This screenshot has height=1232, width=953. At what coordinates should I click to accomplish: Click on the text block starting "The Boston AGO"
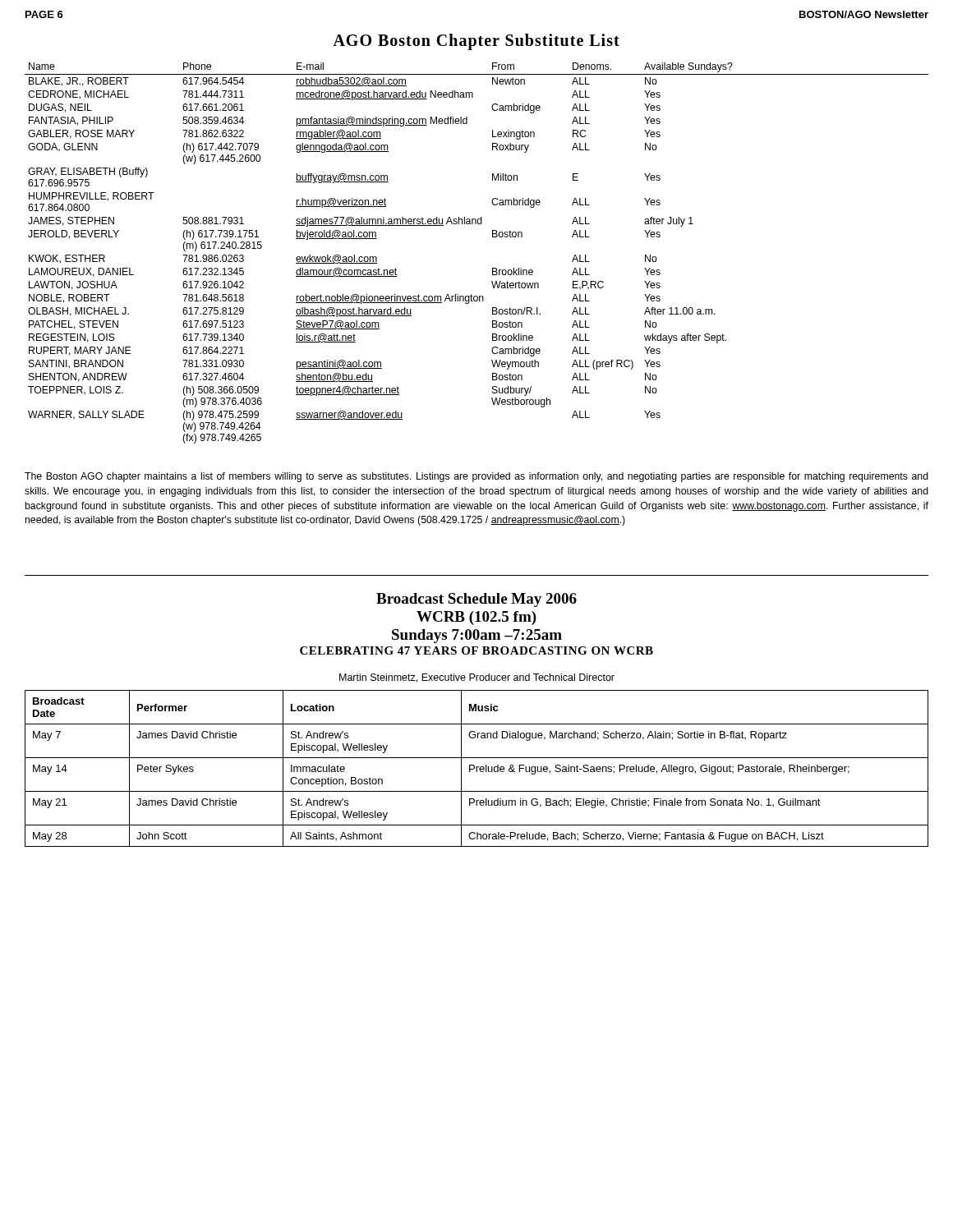[476, 498]
